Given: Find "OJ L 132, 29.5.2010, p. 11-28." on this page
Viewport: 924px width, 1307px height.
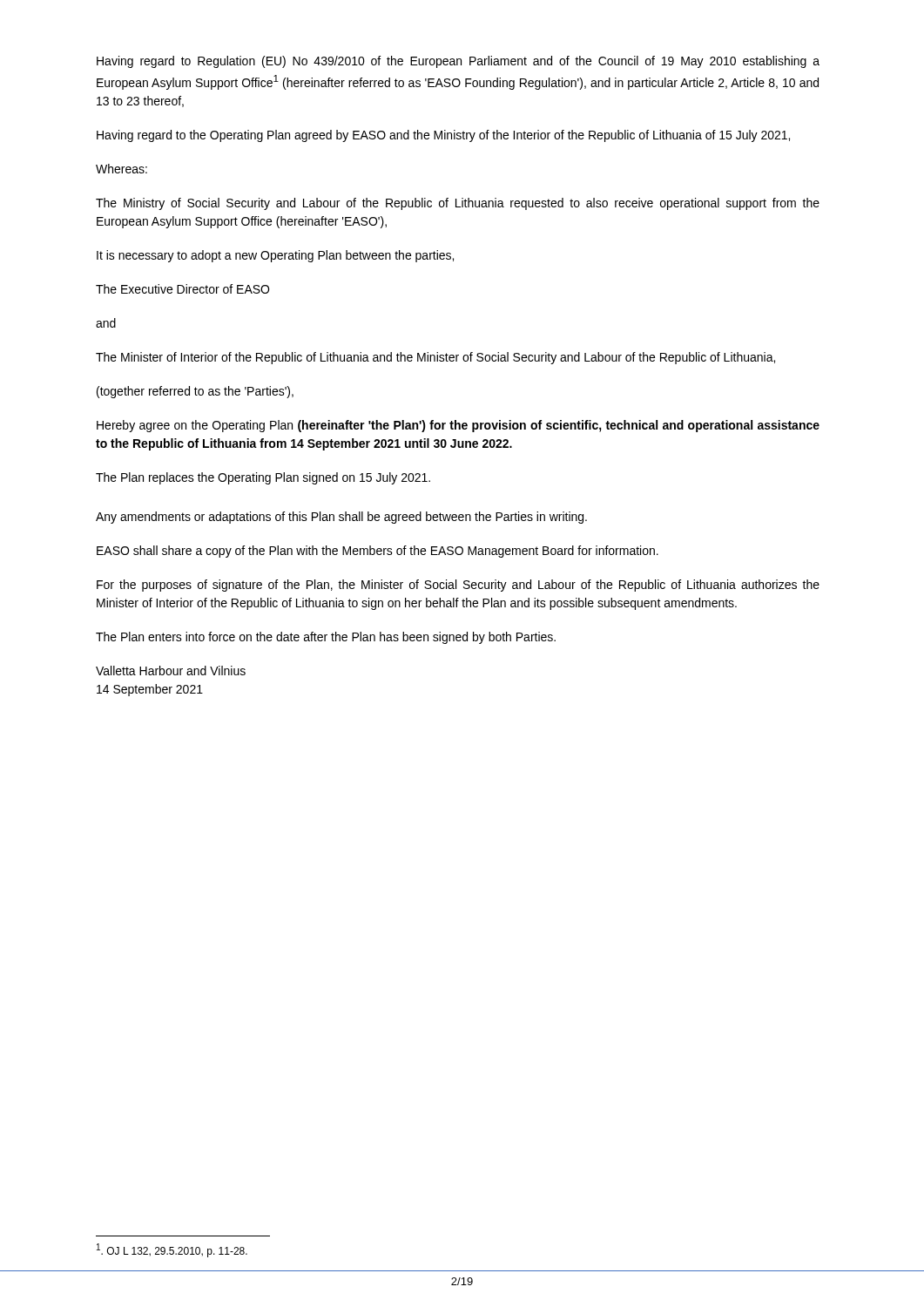Looking at the screenshot, I should point(172,1250).
